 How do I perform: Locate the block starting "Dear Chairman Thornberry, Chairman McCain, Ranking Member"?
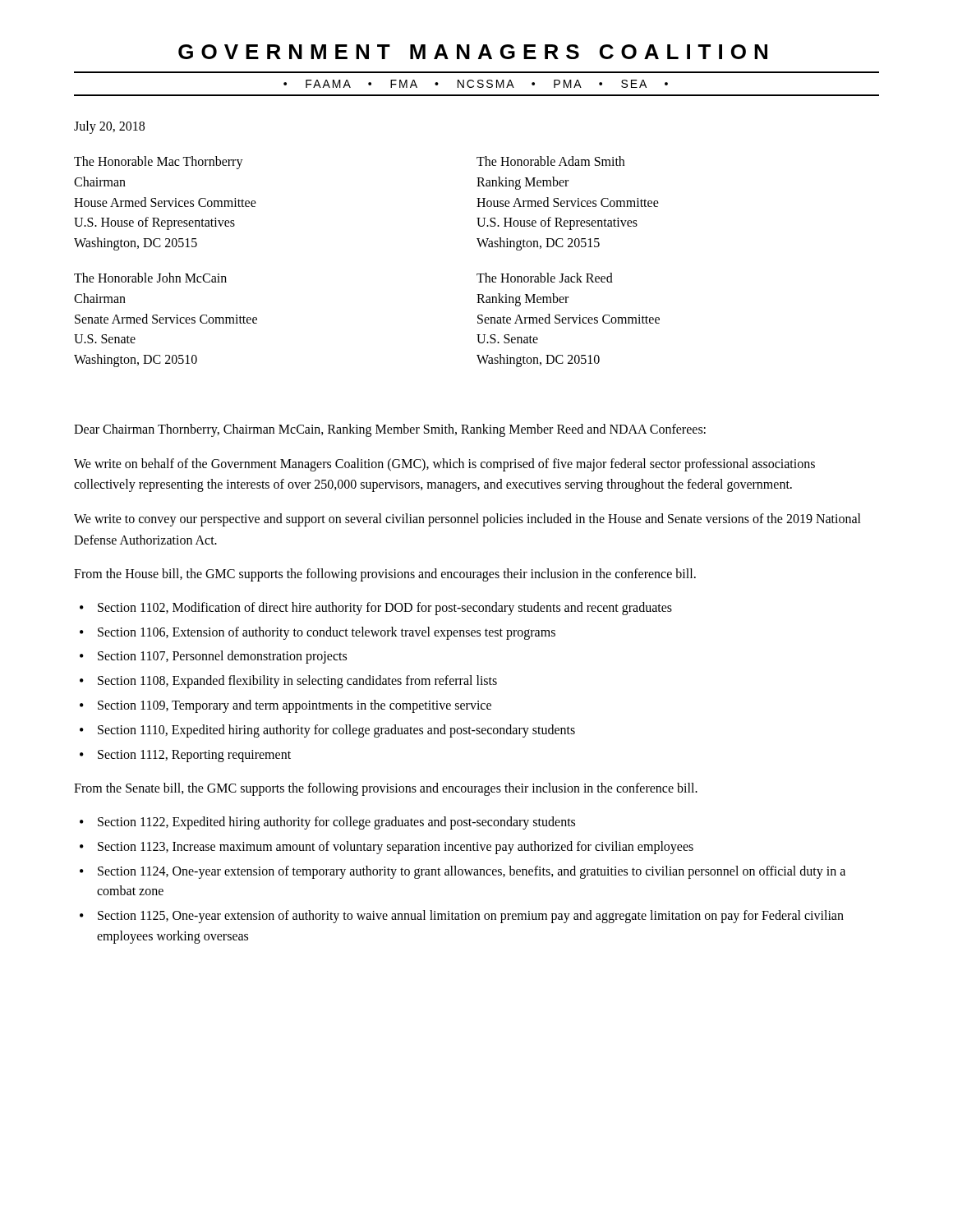point(390,429)
